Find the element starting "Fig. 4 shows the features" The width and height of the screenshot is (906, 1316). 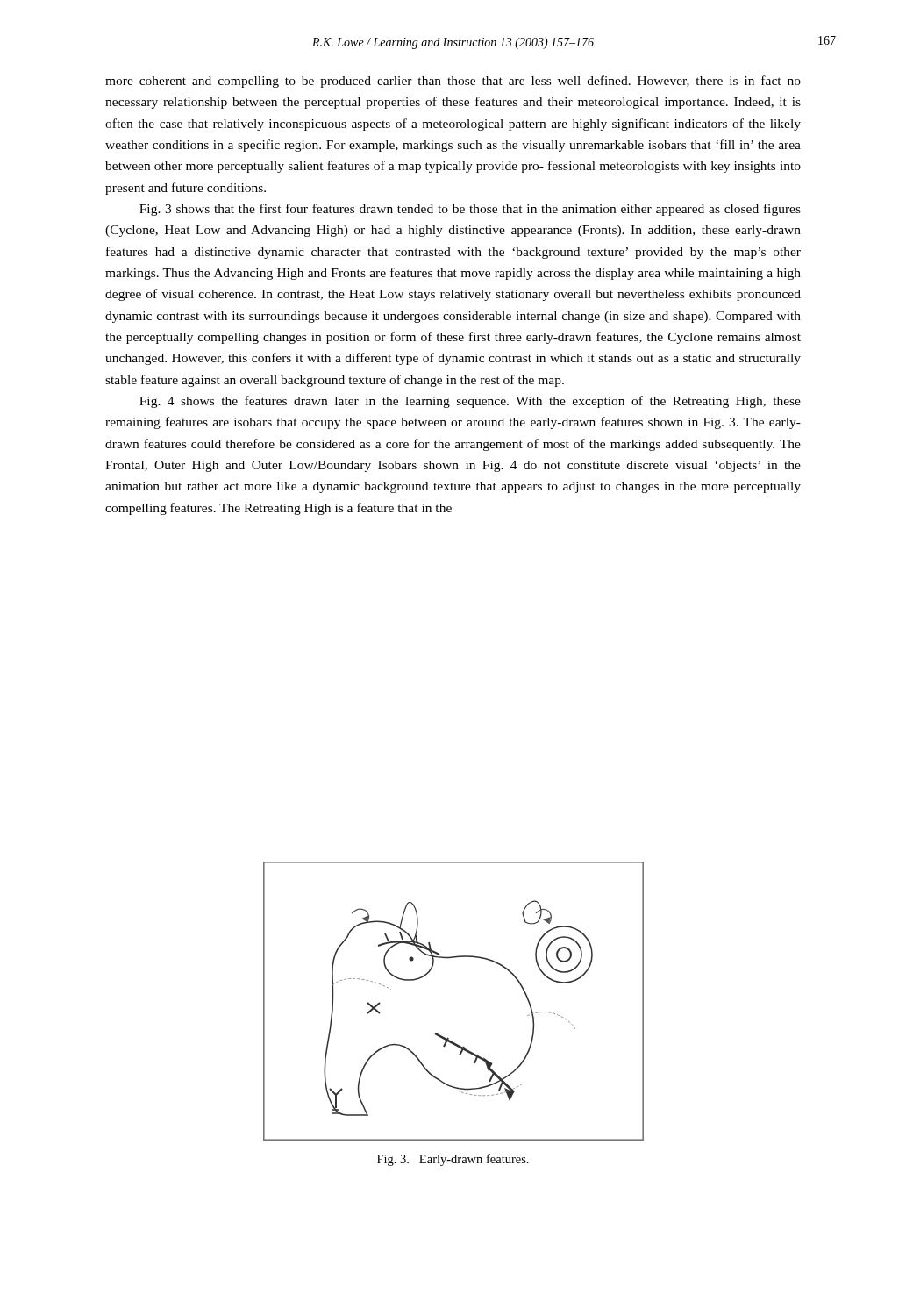[x=453, y=454]
